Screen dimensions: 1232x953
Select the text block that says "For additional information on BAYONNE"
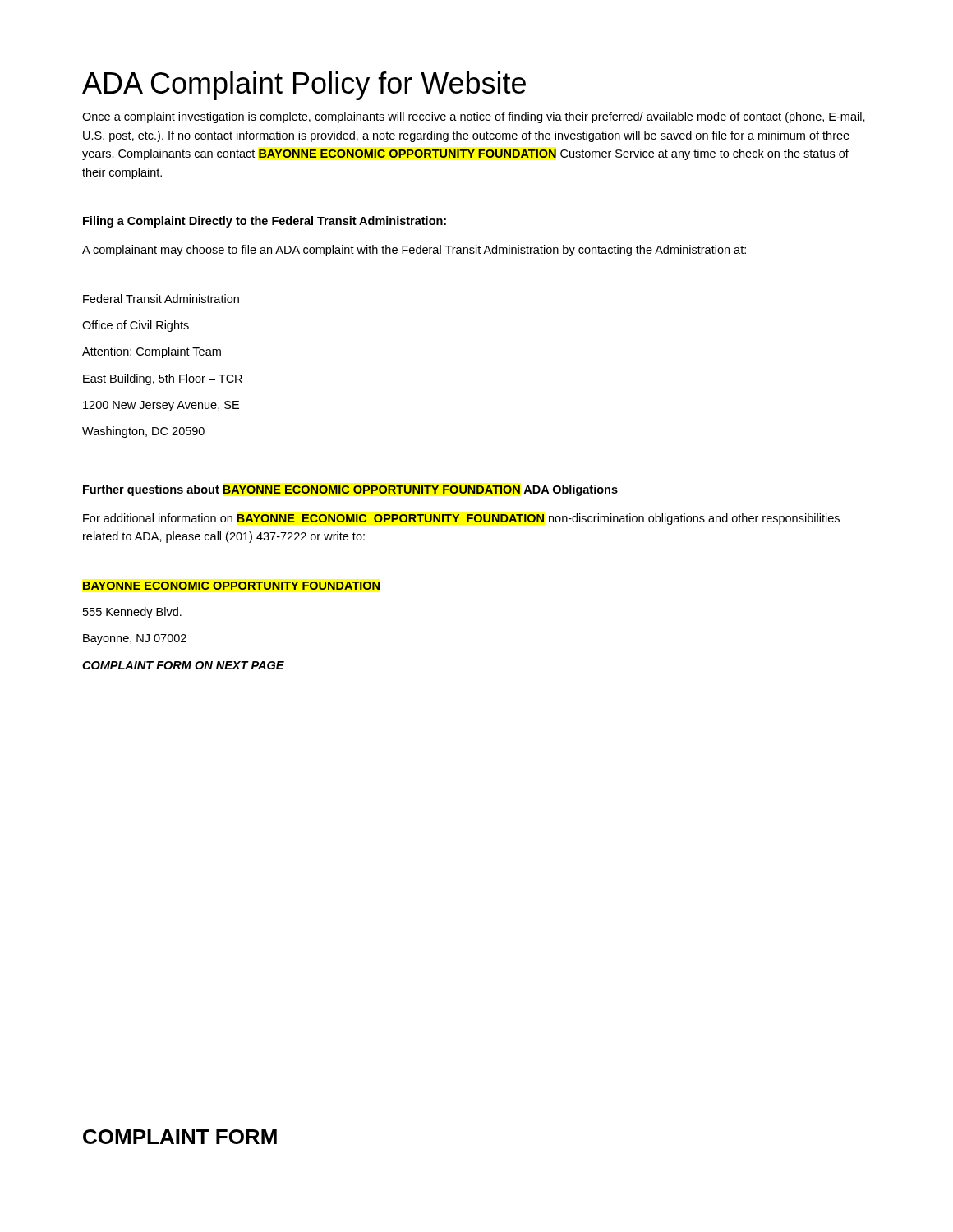(x=476, y=528)
